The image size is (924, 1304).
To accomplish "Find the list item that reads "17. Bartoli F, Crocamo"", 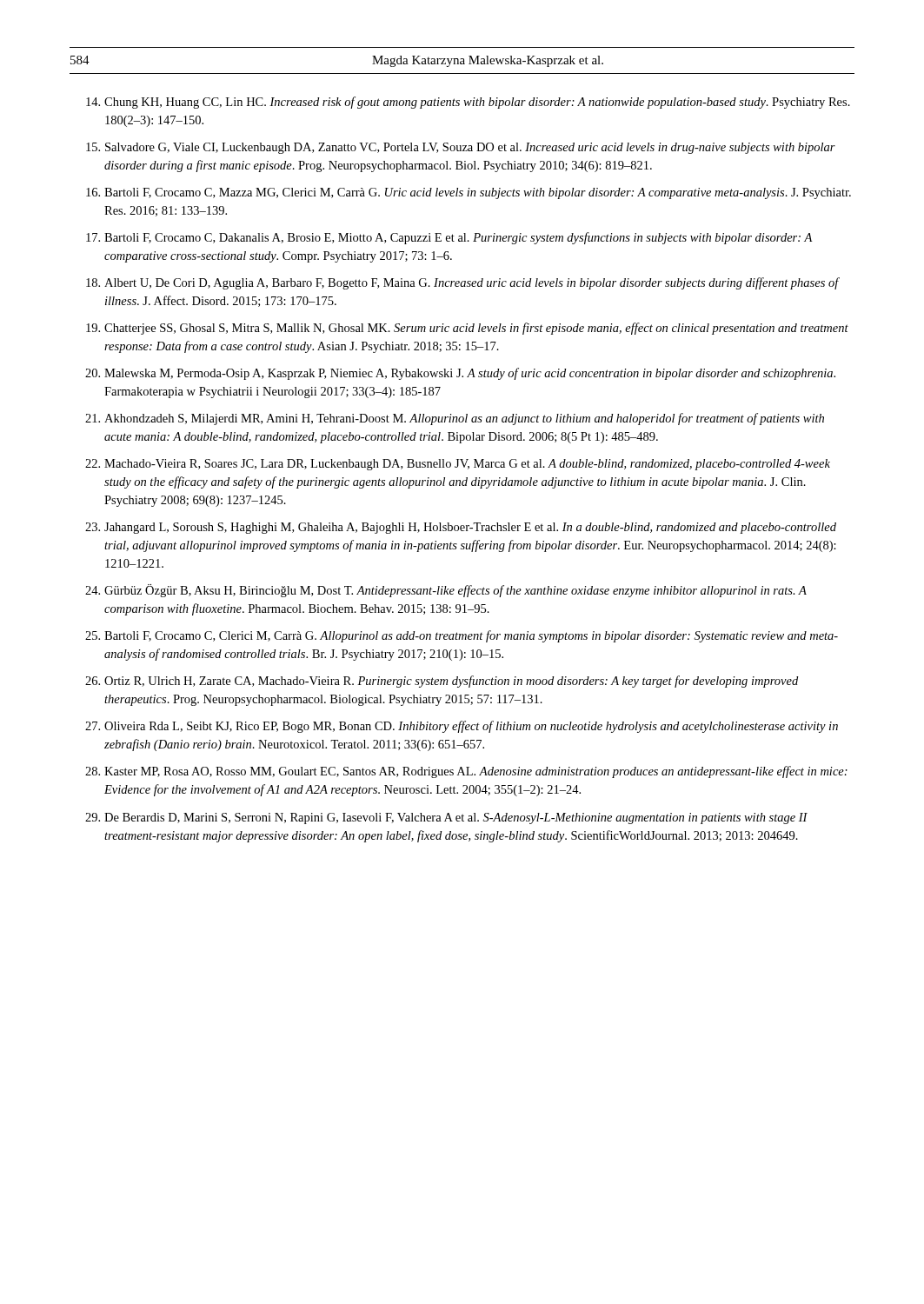I will pos(462,247).
